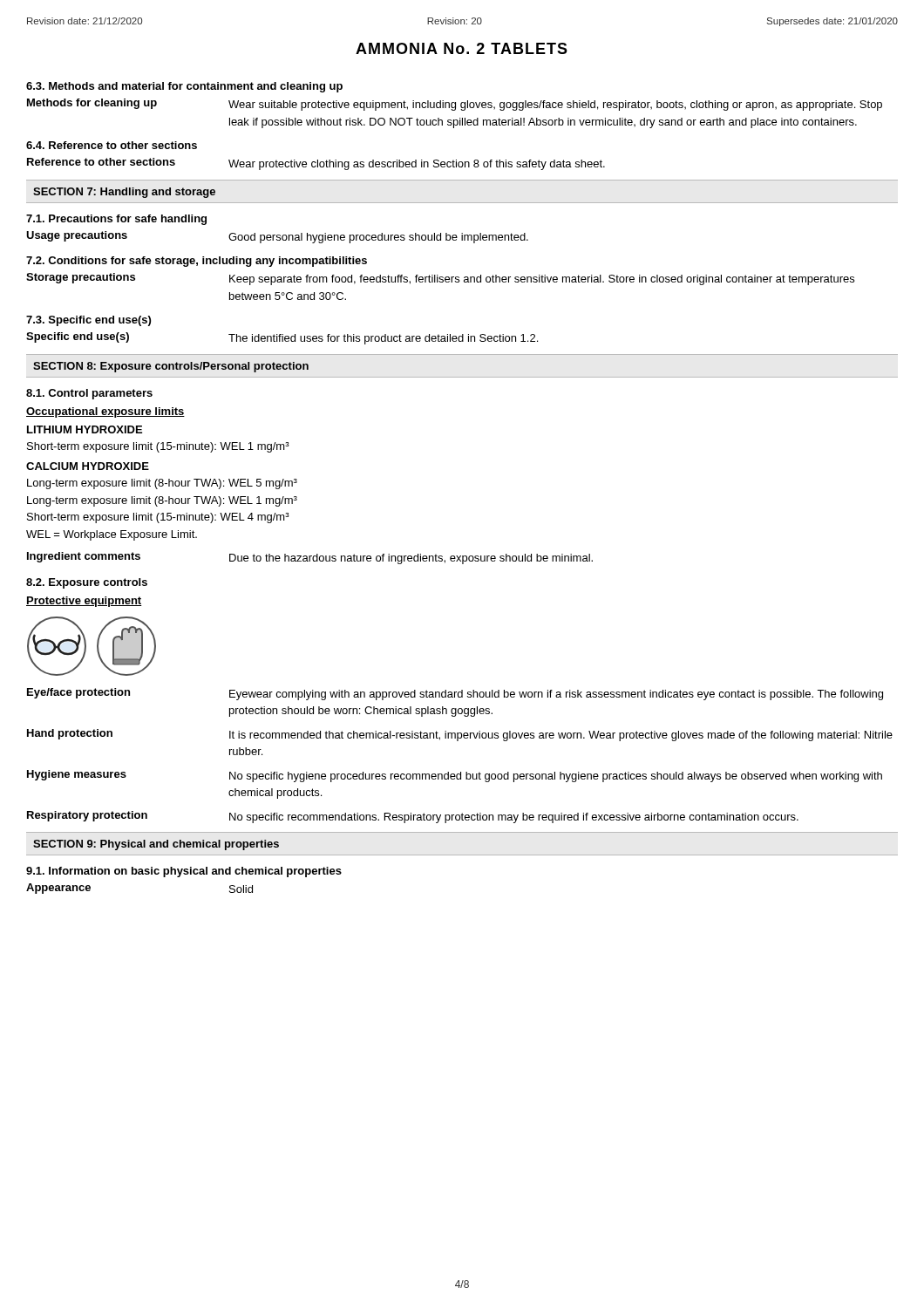Click on the section header that says "SECTION 8: Exposure controls/Personal protection"
924x1308 pixels.
click(x=171, y=365)
